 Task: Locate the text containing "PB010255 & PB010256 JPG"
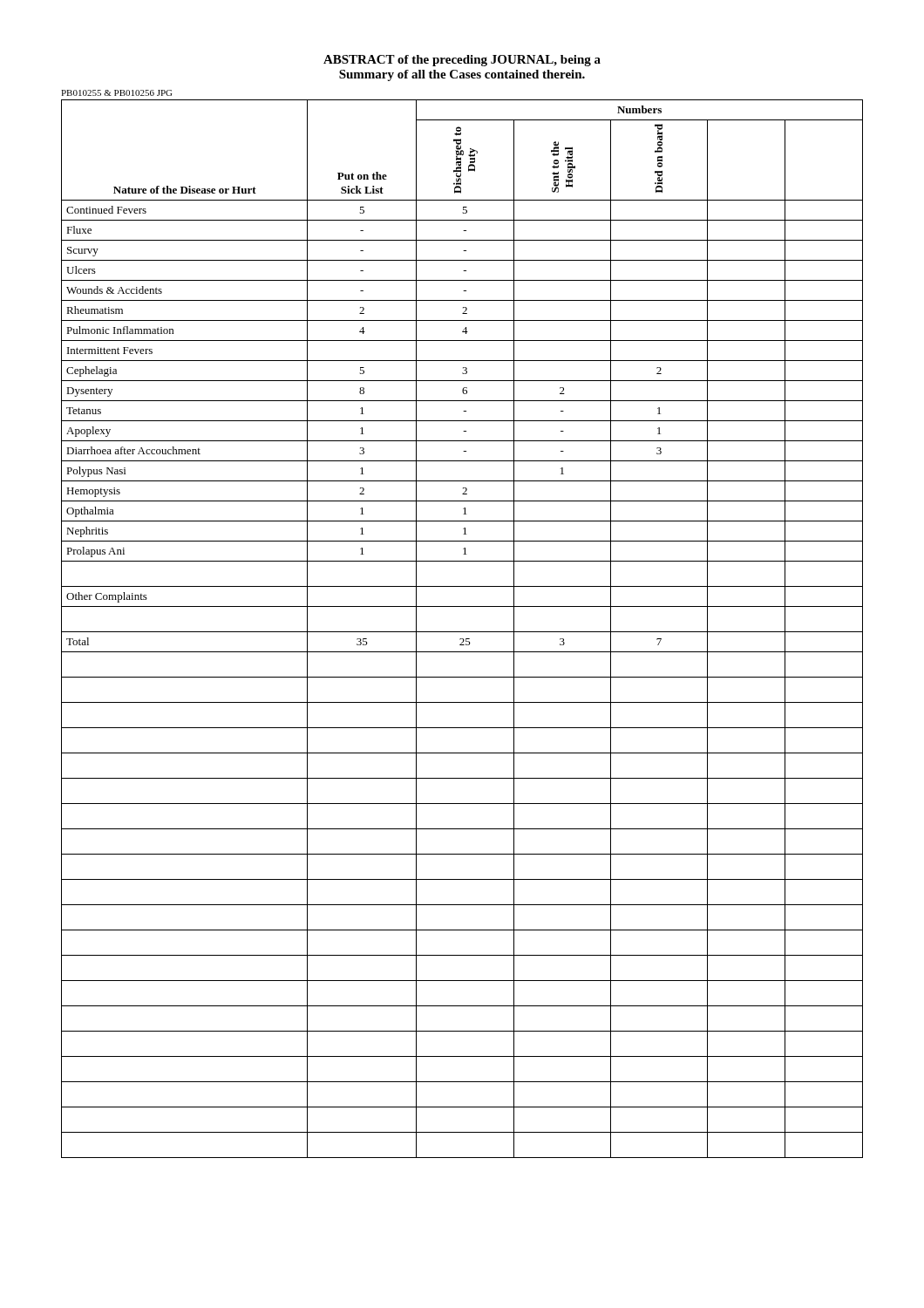(x=117, y=92)
